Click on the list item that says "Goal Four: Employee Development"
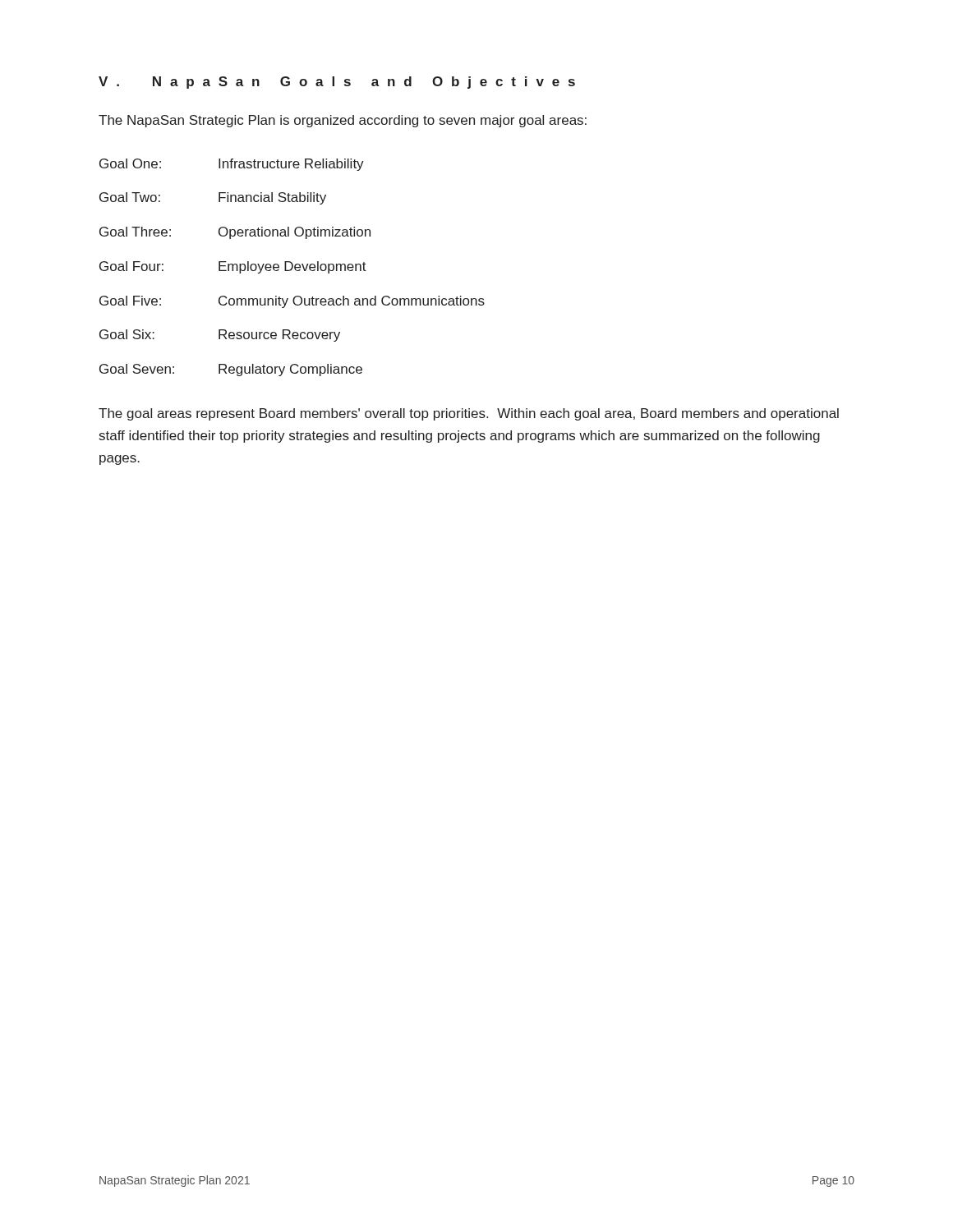 coord(232,267)
